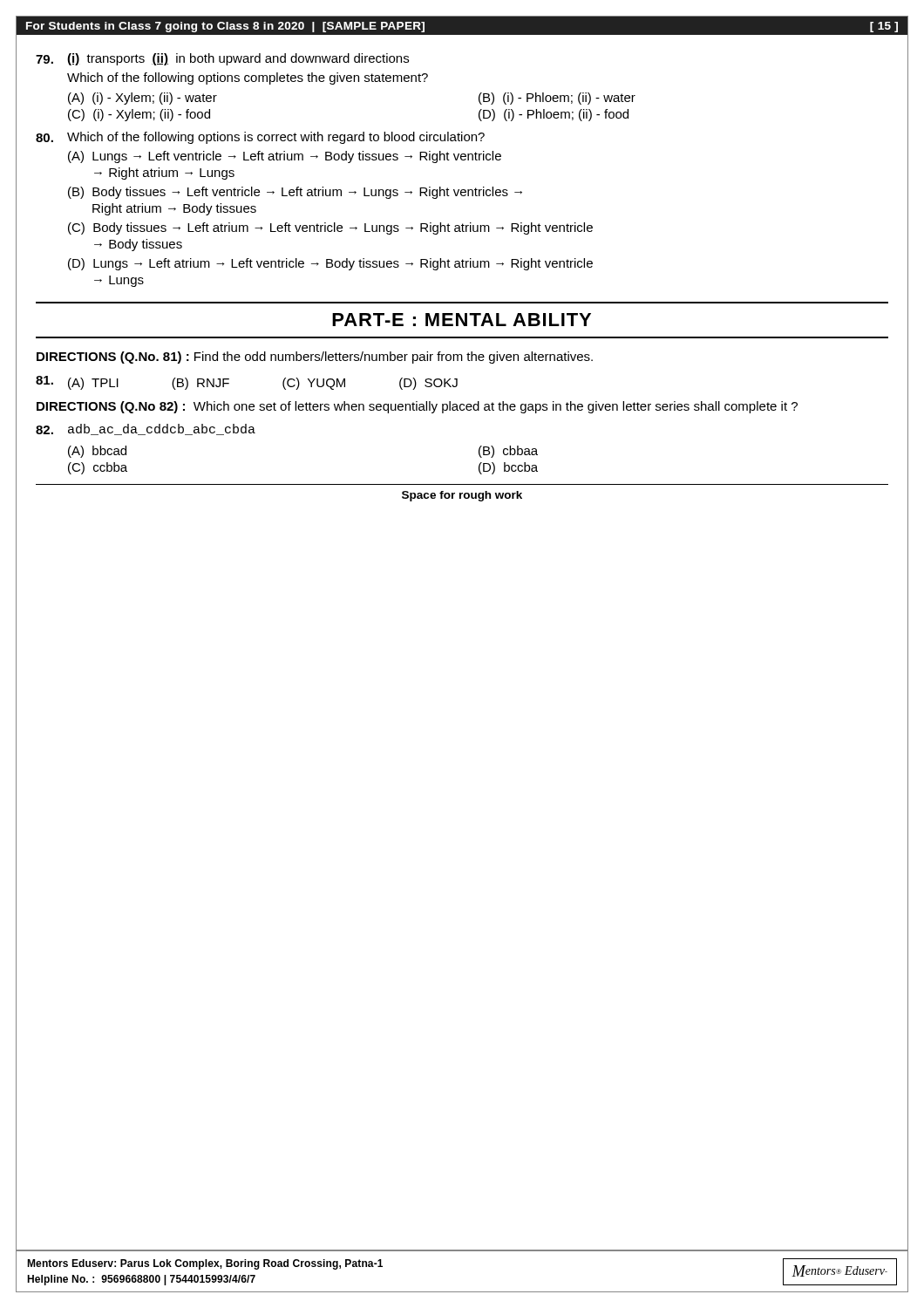Locate the text block that reads "DIRECTIONS (Q.No 82) :"
The image size is (924, 1308).
click(417, 406)
